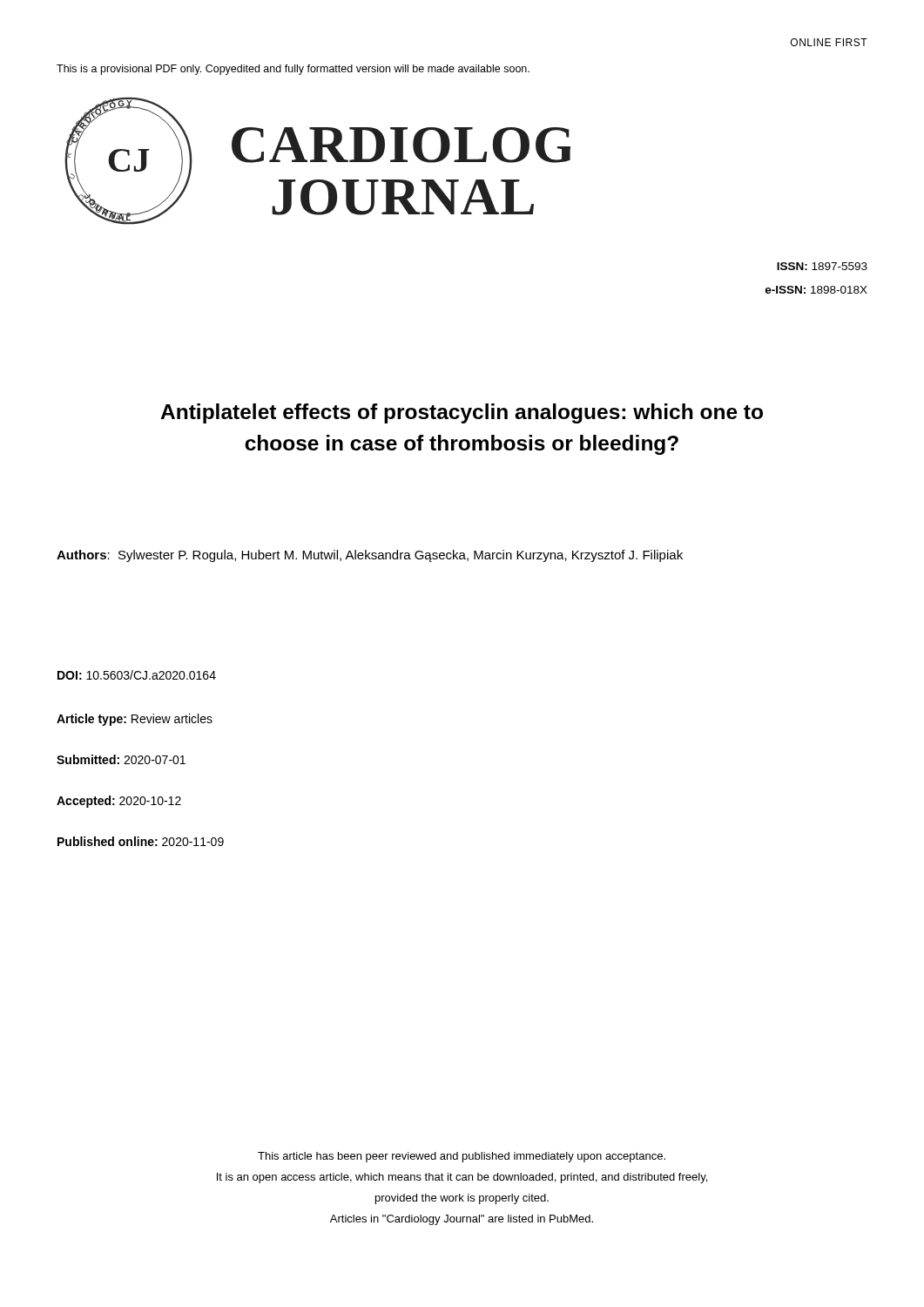Select the text that reads "ISSN: 1897-5593 e-ISSN: 1898-018X"
The width and height of the screenshot is (924, 1307).
(816, 278)
